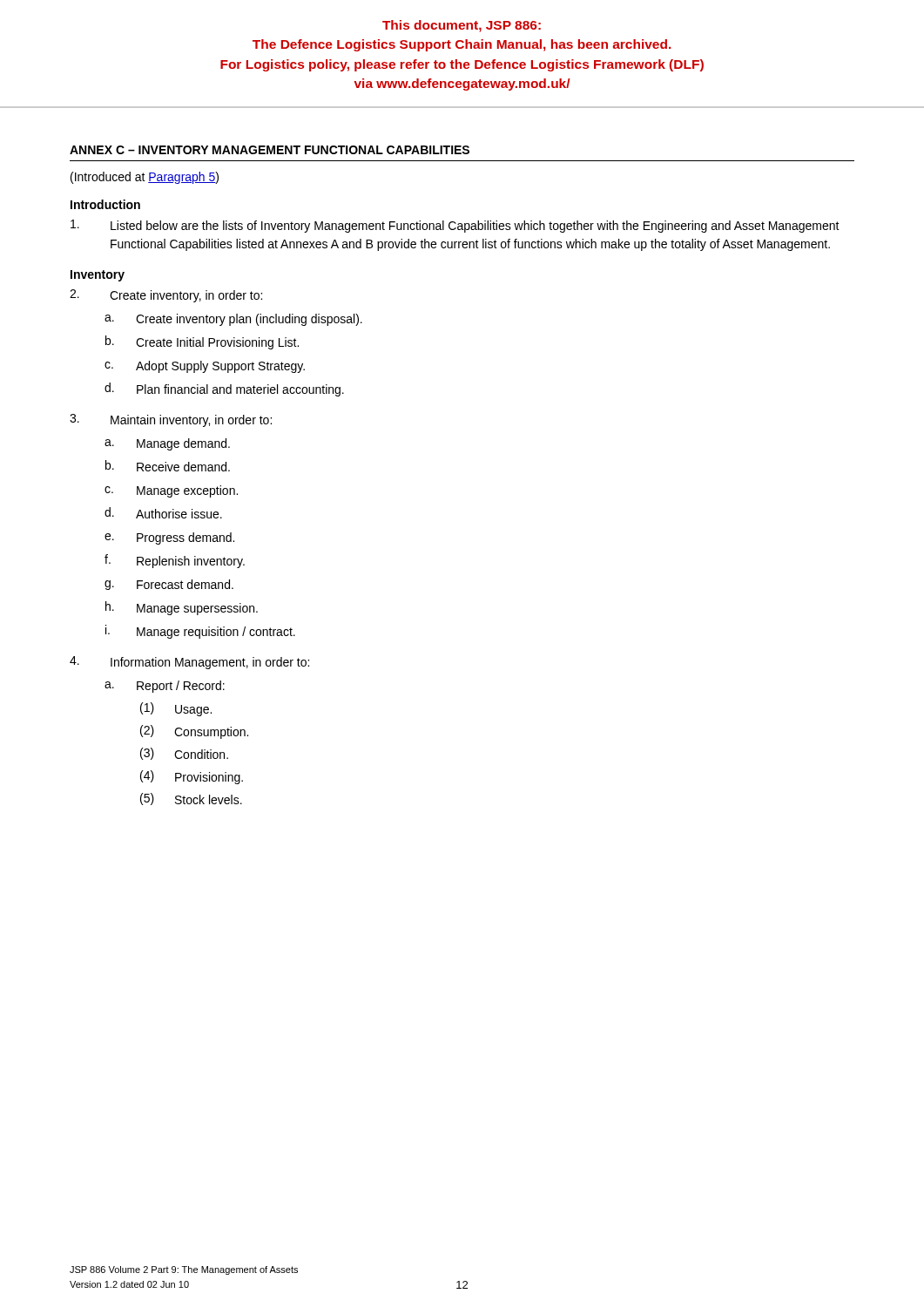Point to "h. Manage supersession."
Image resolution: width=924 pixels, height=1307 pixels.
tap(182, 608)
